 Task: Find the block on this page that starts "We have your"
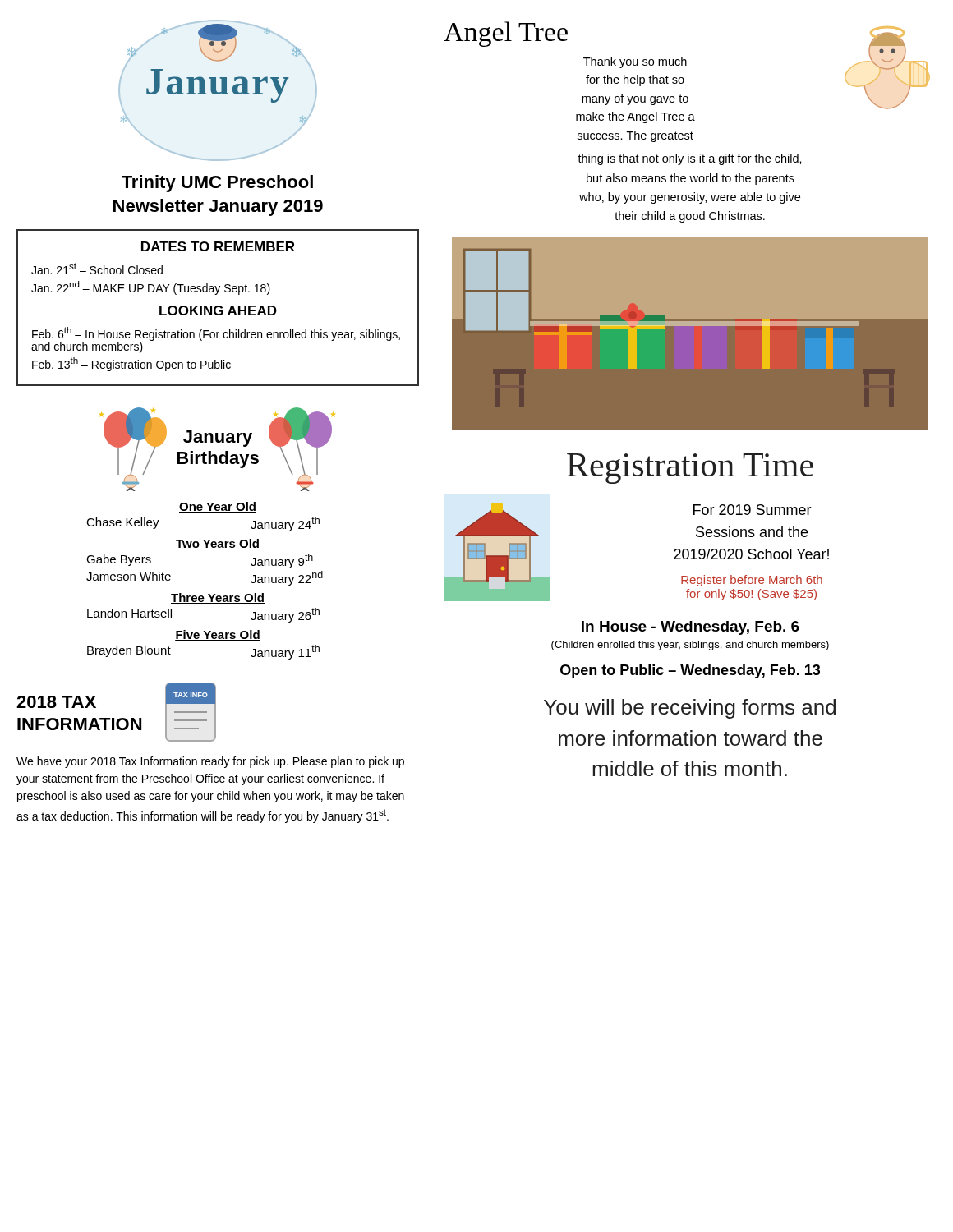pos(211,789)
